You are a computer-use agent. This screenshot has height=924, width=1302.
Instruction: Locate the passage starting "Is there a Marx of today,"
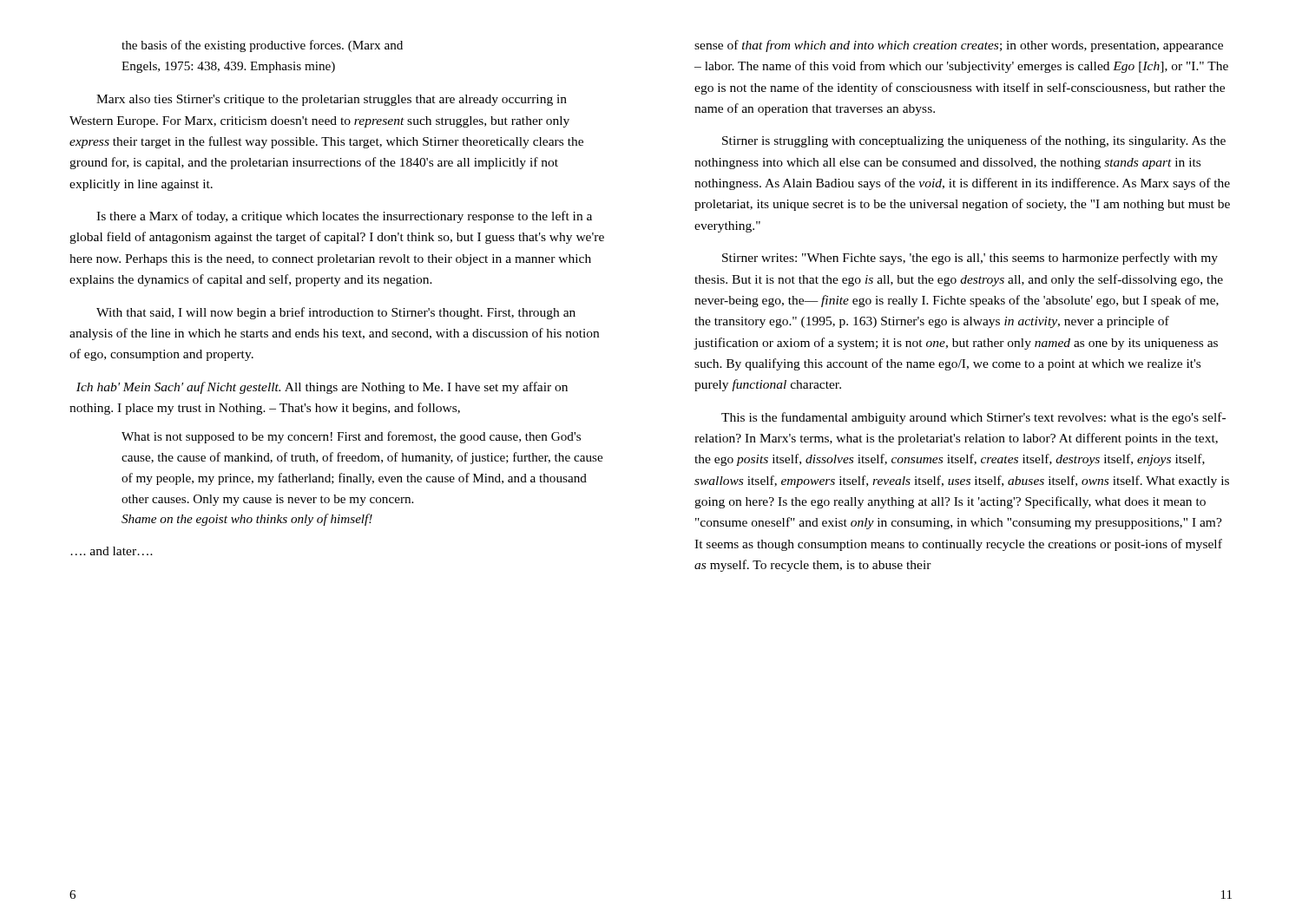pyautogui.click(x=337, y=247)
